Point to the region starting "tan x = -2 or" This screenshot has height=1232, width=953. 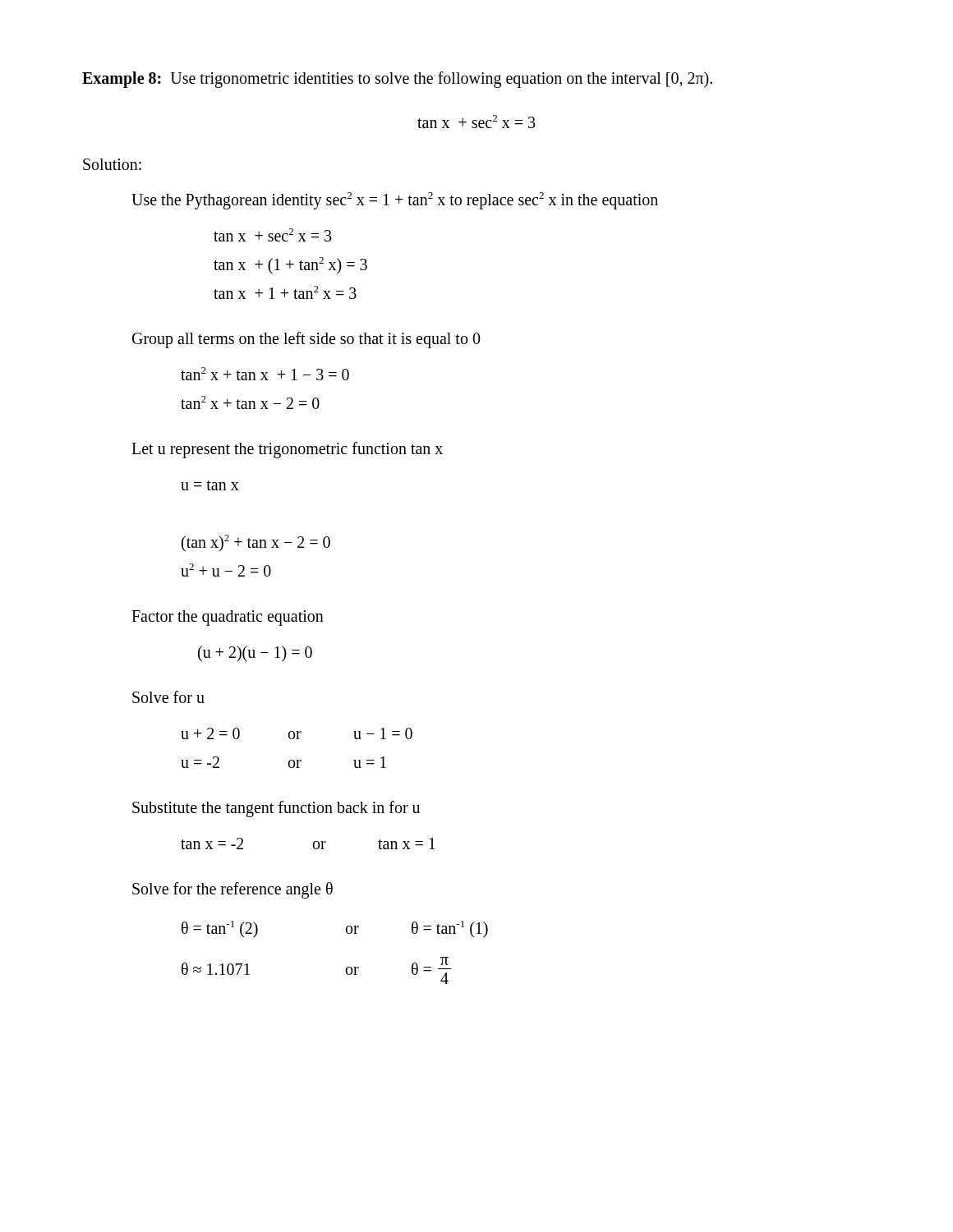209,844
